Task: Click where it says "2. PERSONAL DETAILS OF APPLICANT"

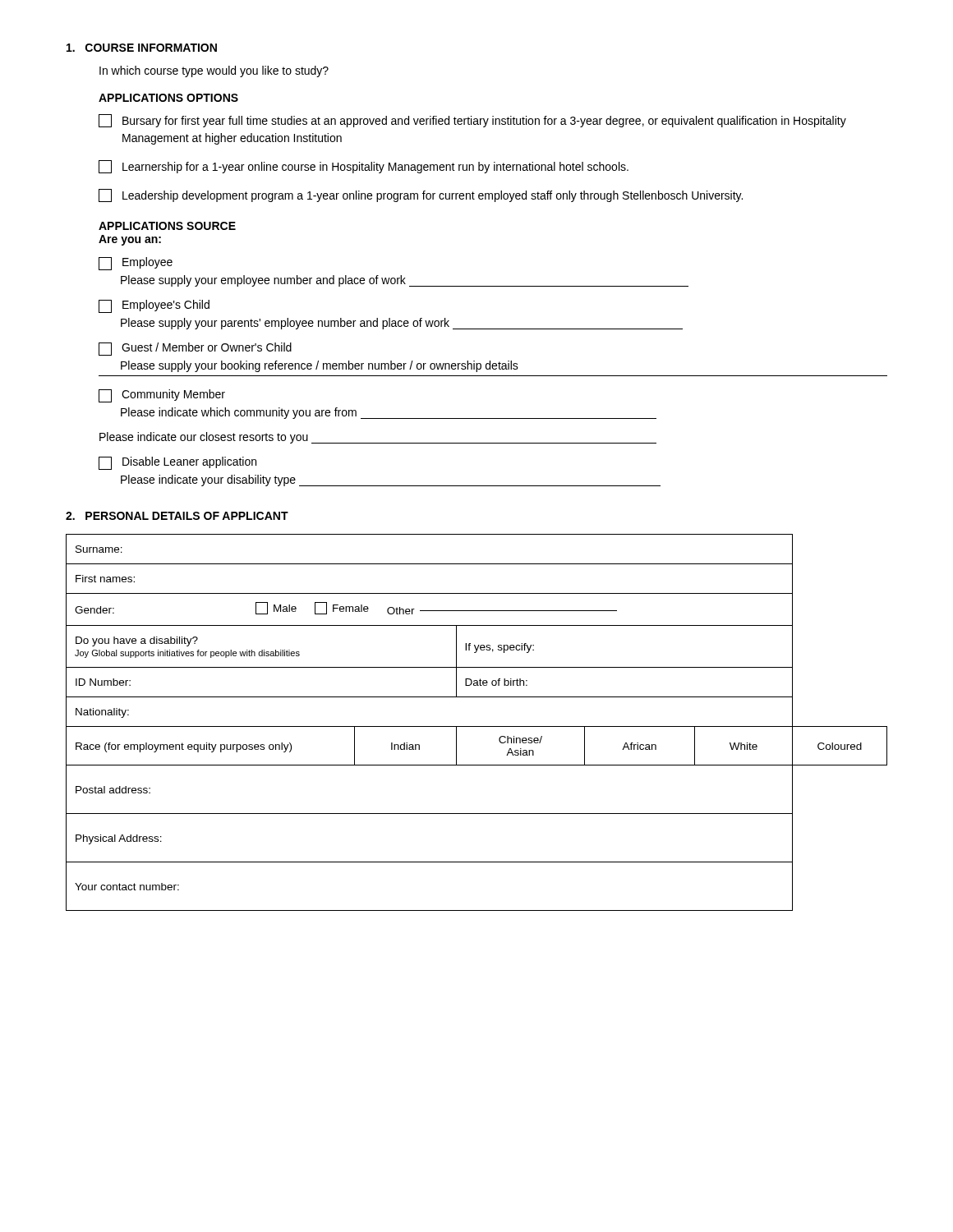Action: tap(177, 516)
